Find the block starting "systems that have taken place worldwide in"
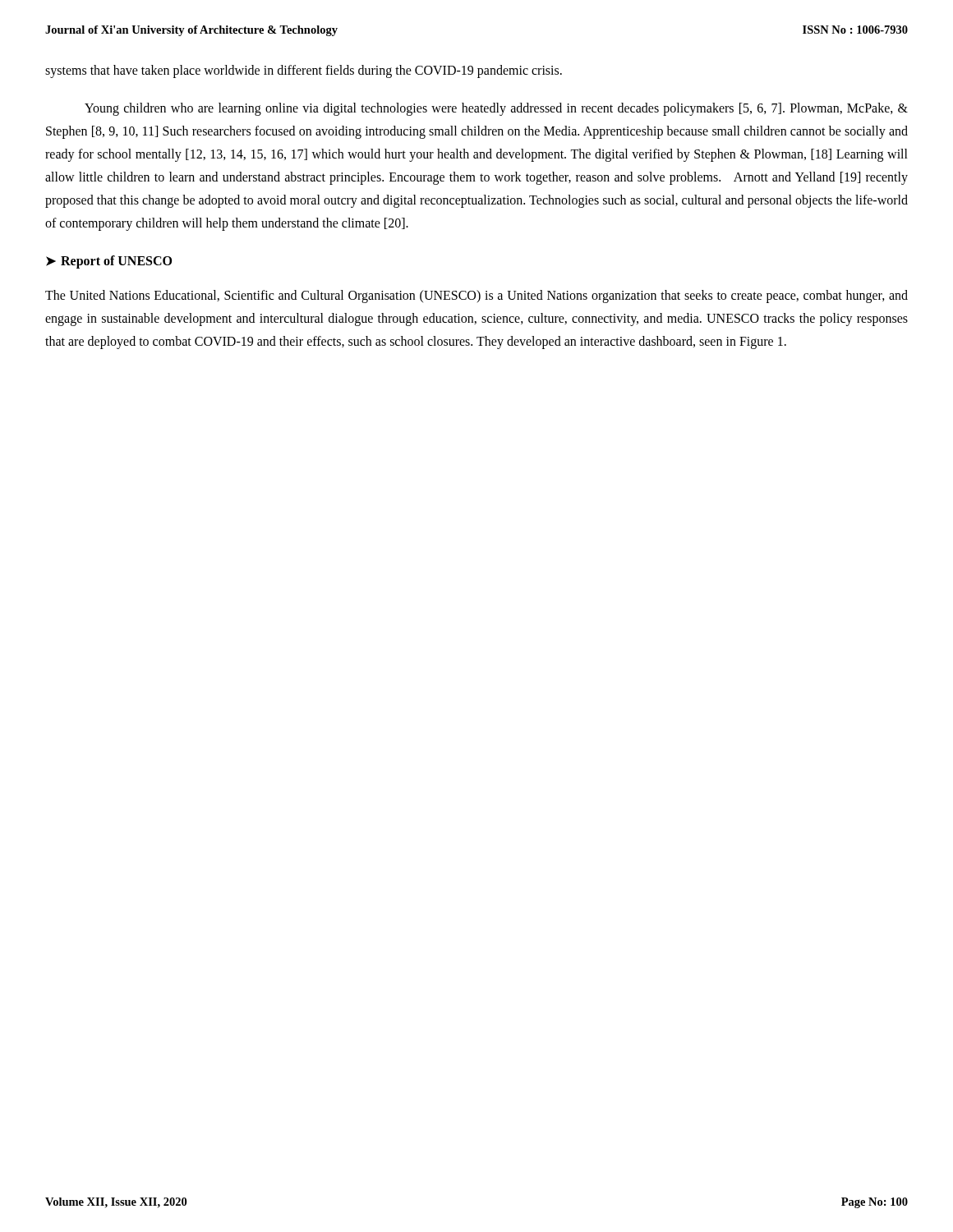 pos(304,70)
